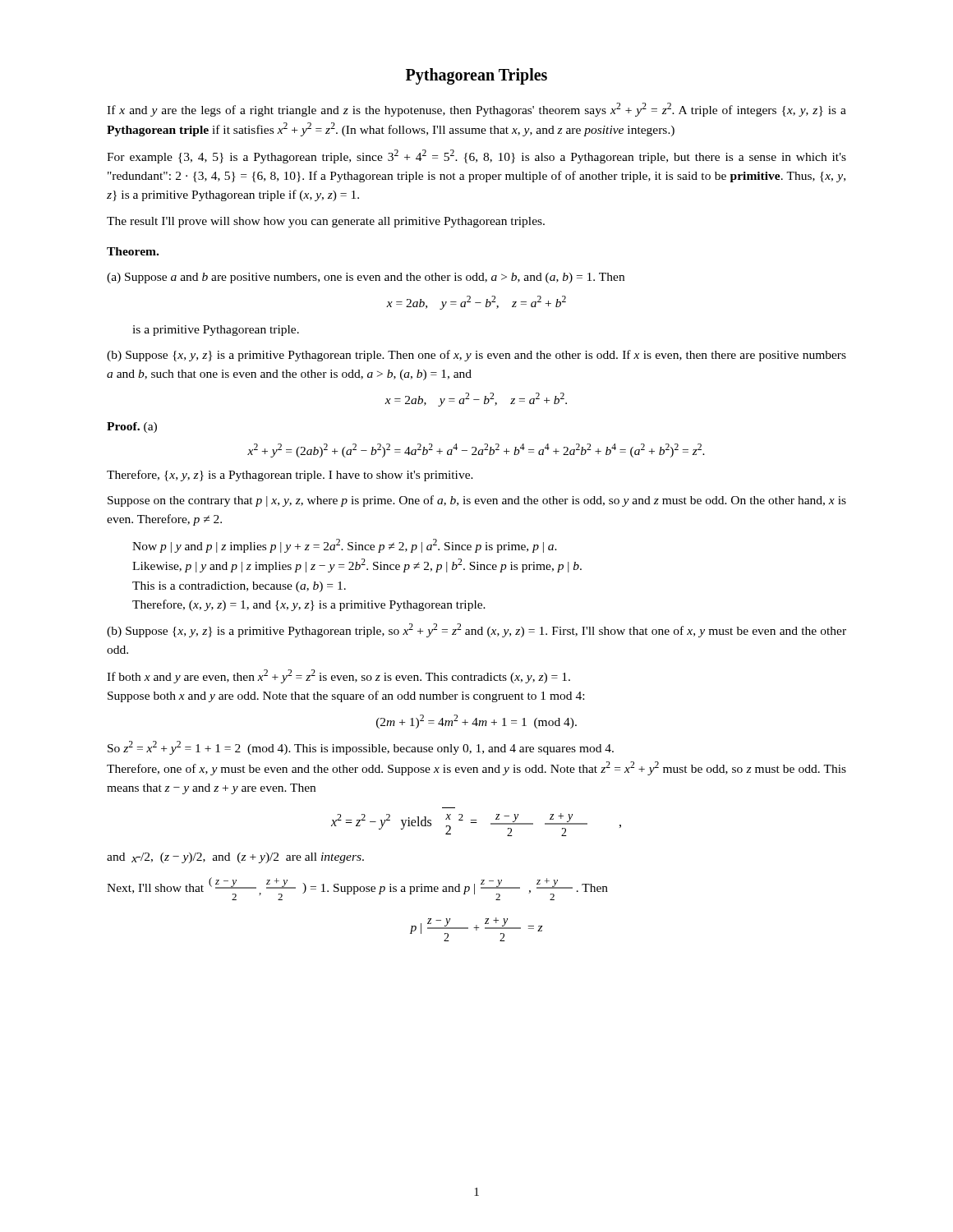Point to the block beginning "Suppose on the contrary that"
Image resolution: width=953 pixels, height=1232 pixels.
[x=476, y=510]
